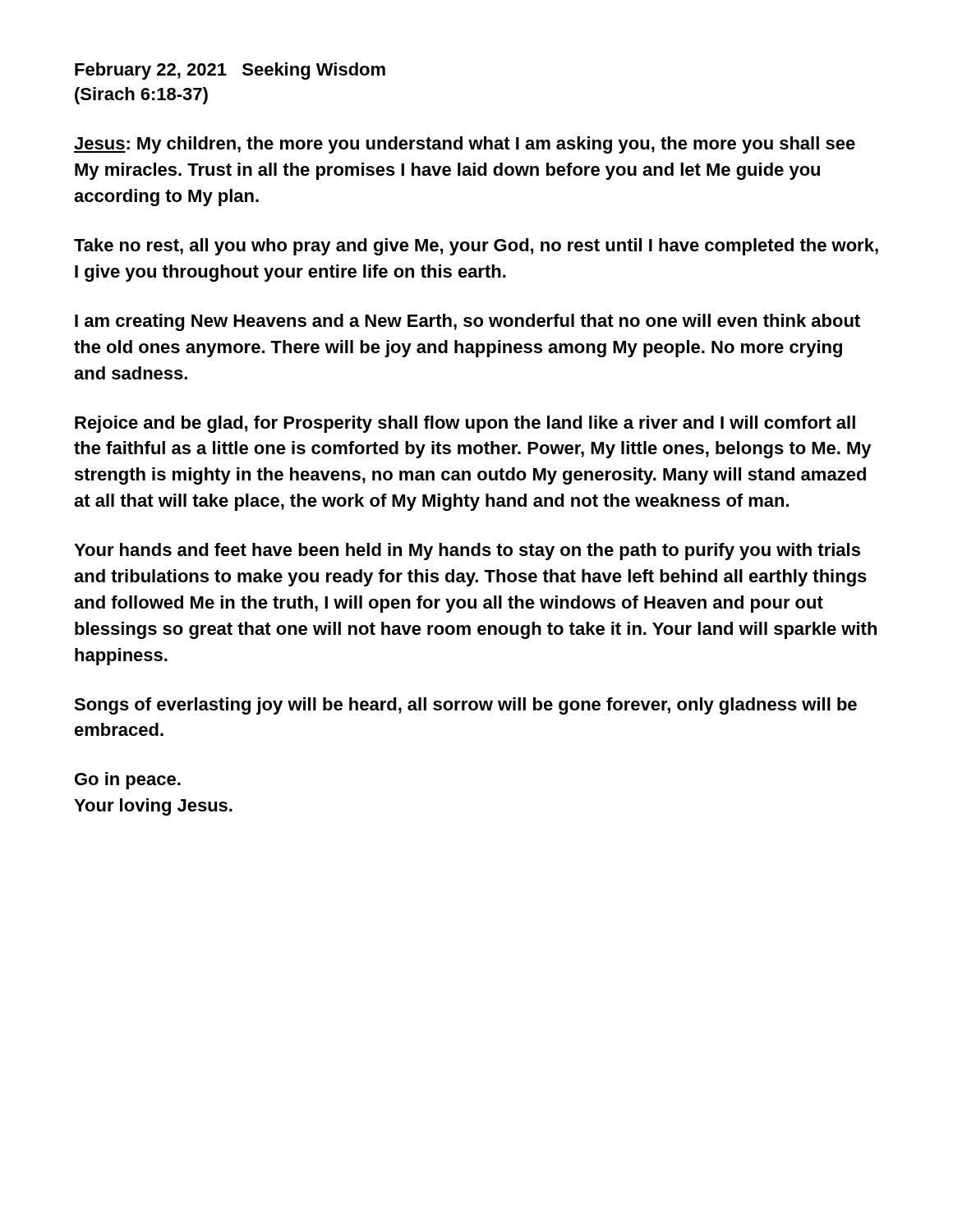Navigate to the text starting "Songs of everlasting joy will be"
The image size is (953, 1232).
pos(466,717)
